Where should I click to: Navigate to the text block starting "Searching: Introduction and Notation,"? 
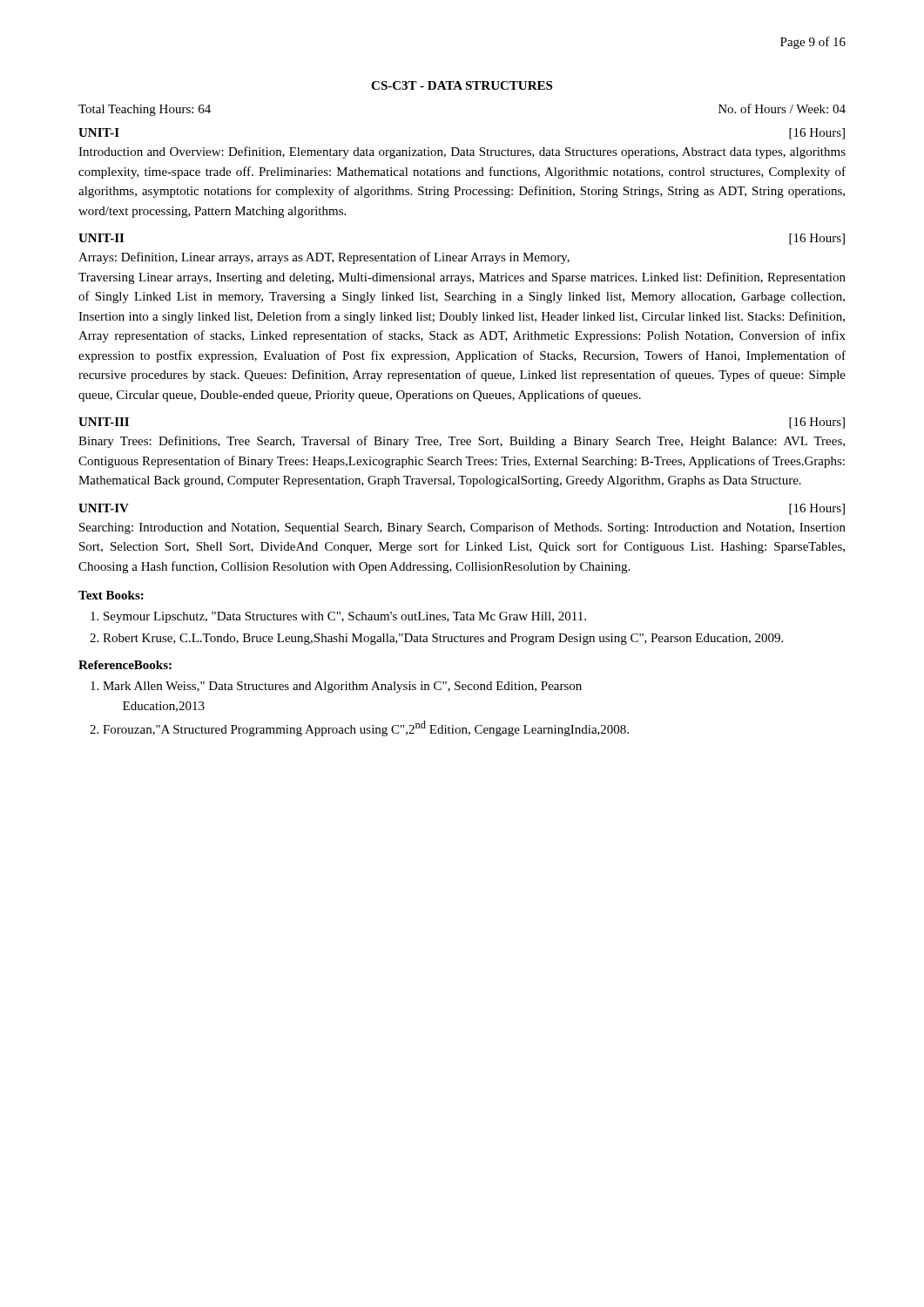(x=462, y=546)
